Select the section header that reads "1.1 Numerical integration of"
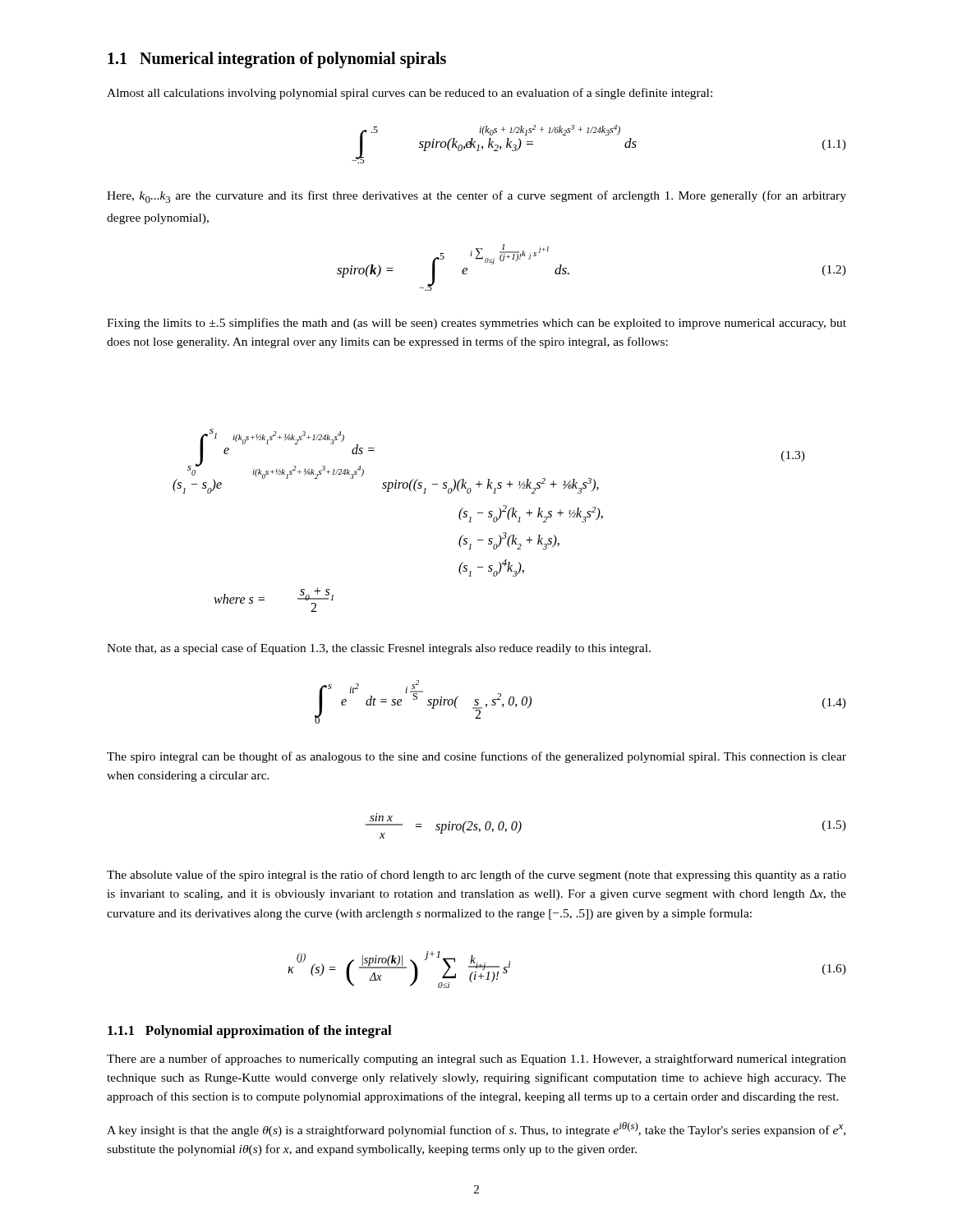The width and height of the screenshot is (953, 1232). coord(277,60)
